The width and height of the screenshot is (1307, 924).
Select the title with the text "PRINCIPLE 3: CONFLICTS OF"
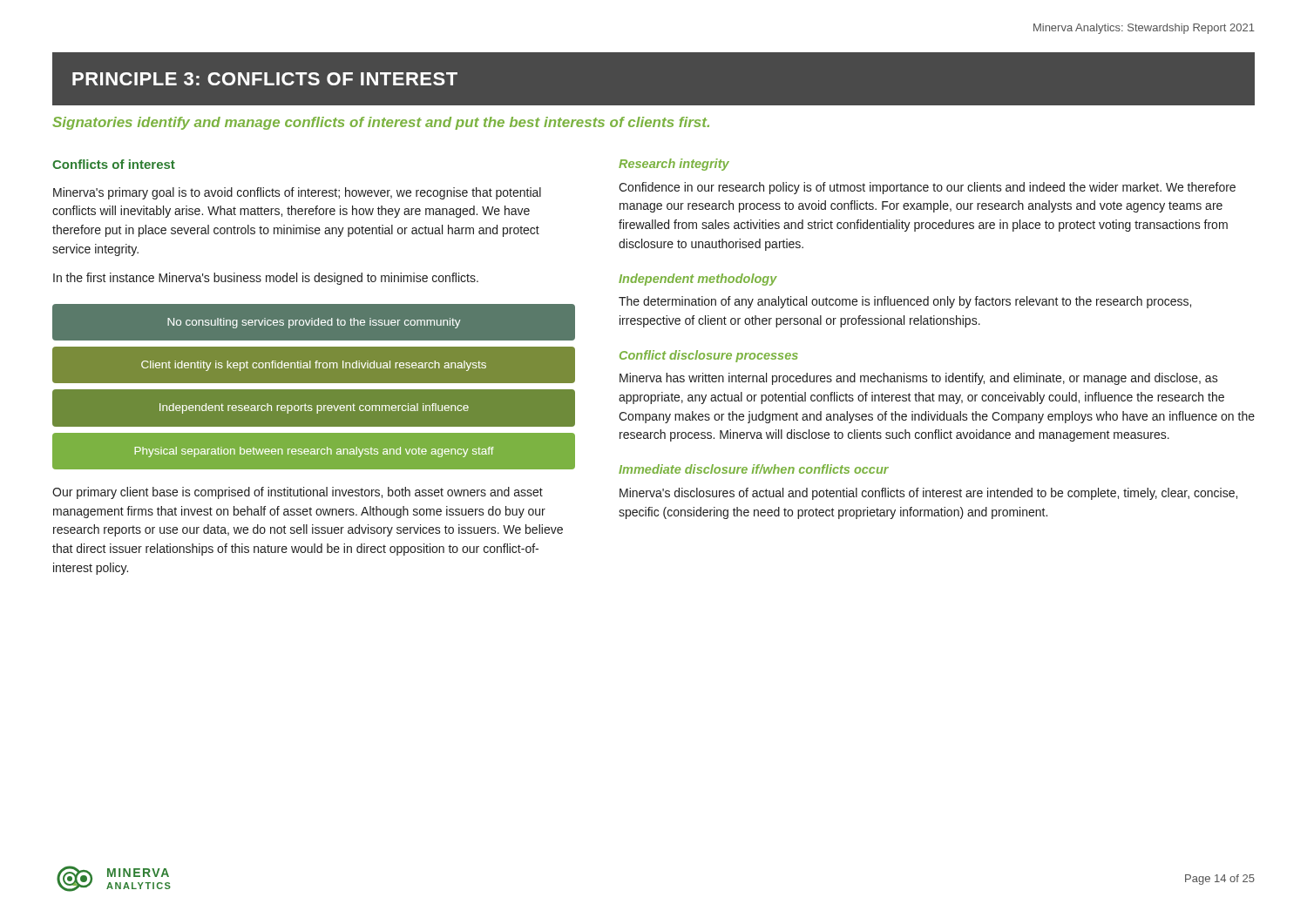[x=265, y=79]
